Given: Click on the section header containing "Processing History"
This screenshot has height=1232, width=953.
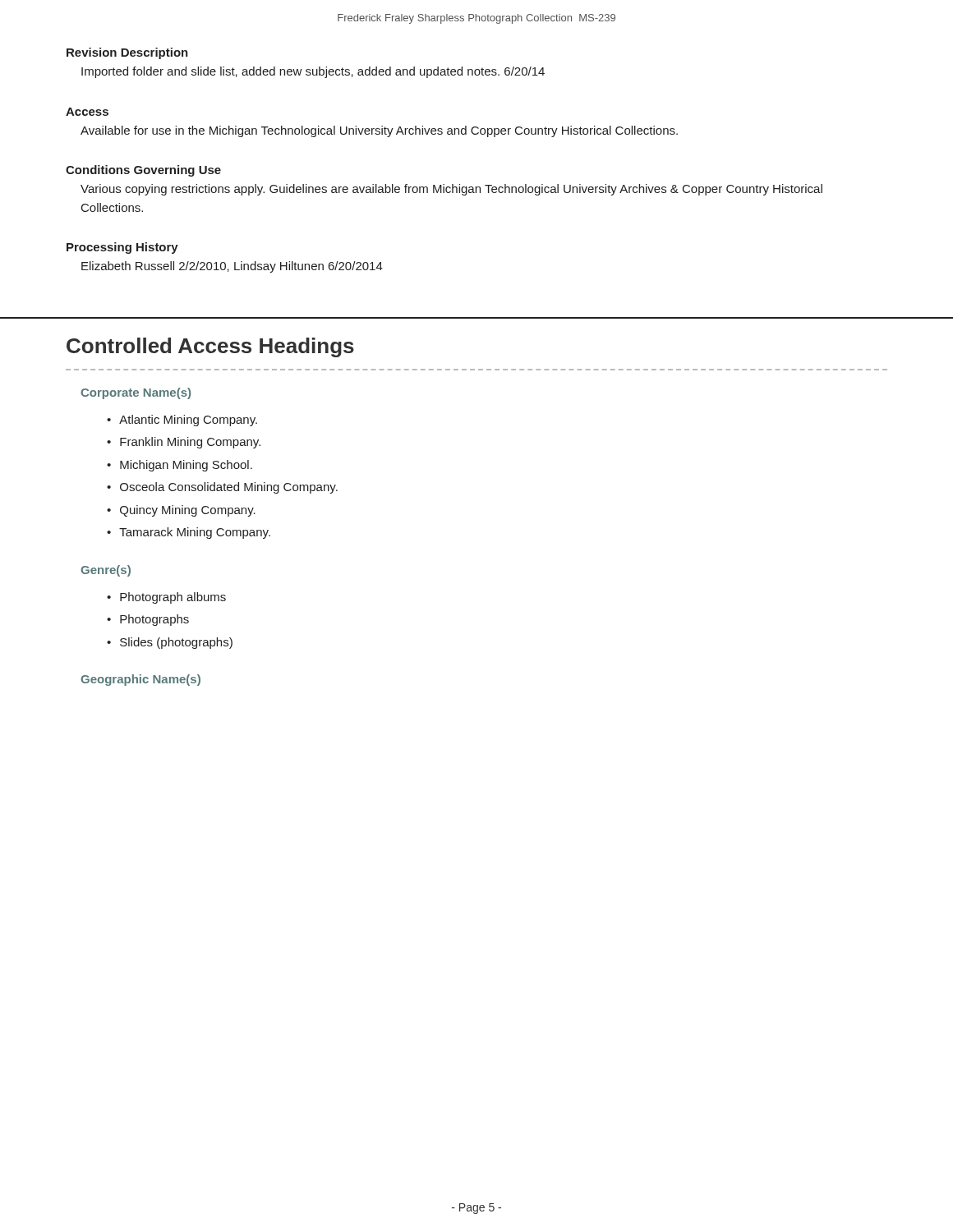Looking at the screenshot, I should pyautogui.click(x=122, y=247).
